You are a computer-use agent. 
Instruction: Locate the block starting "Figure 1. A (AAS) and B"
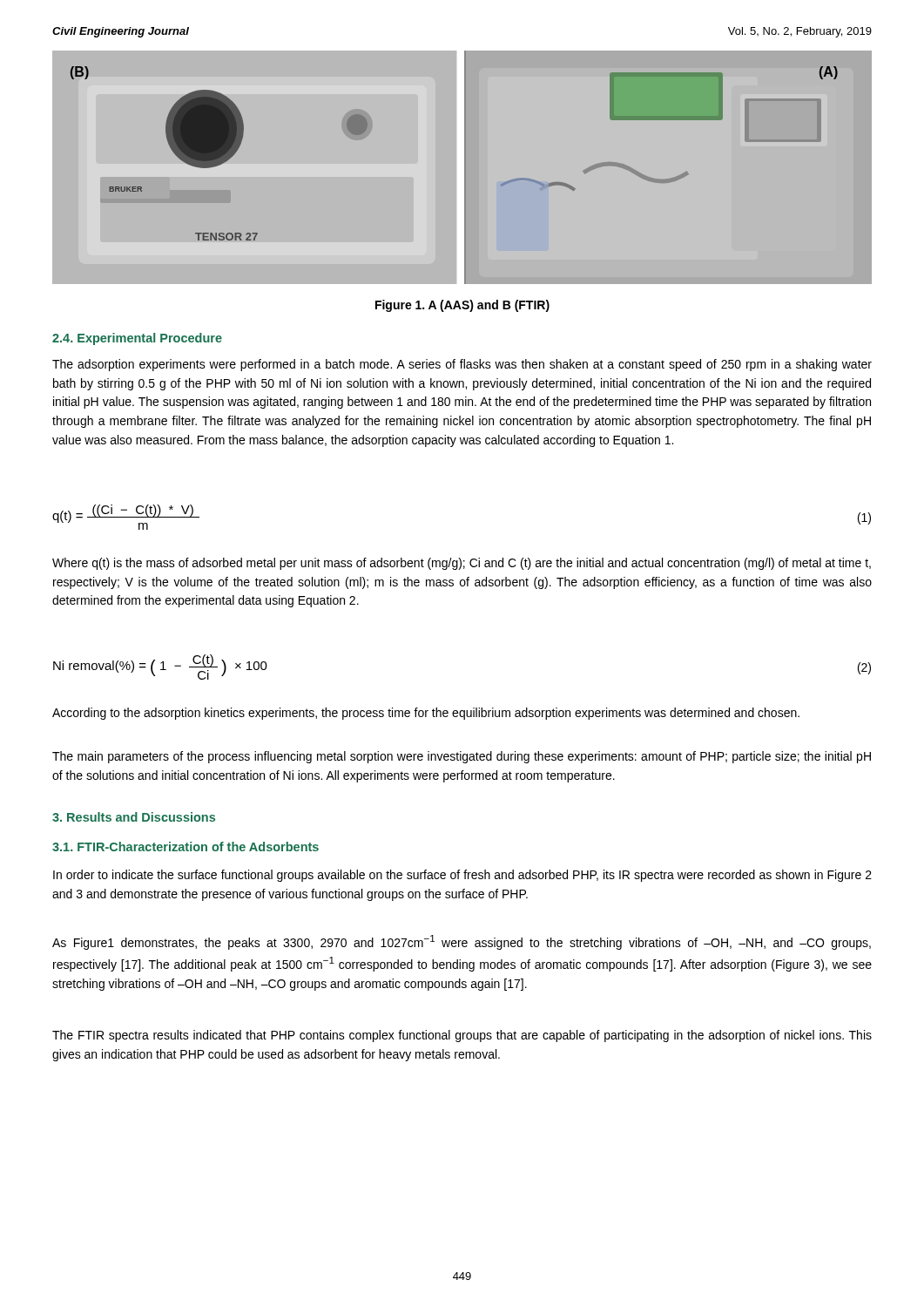click(x=462, y=305)
